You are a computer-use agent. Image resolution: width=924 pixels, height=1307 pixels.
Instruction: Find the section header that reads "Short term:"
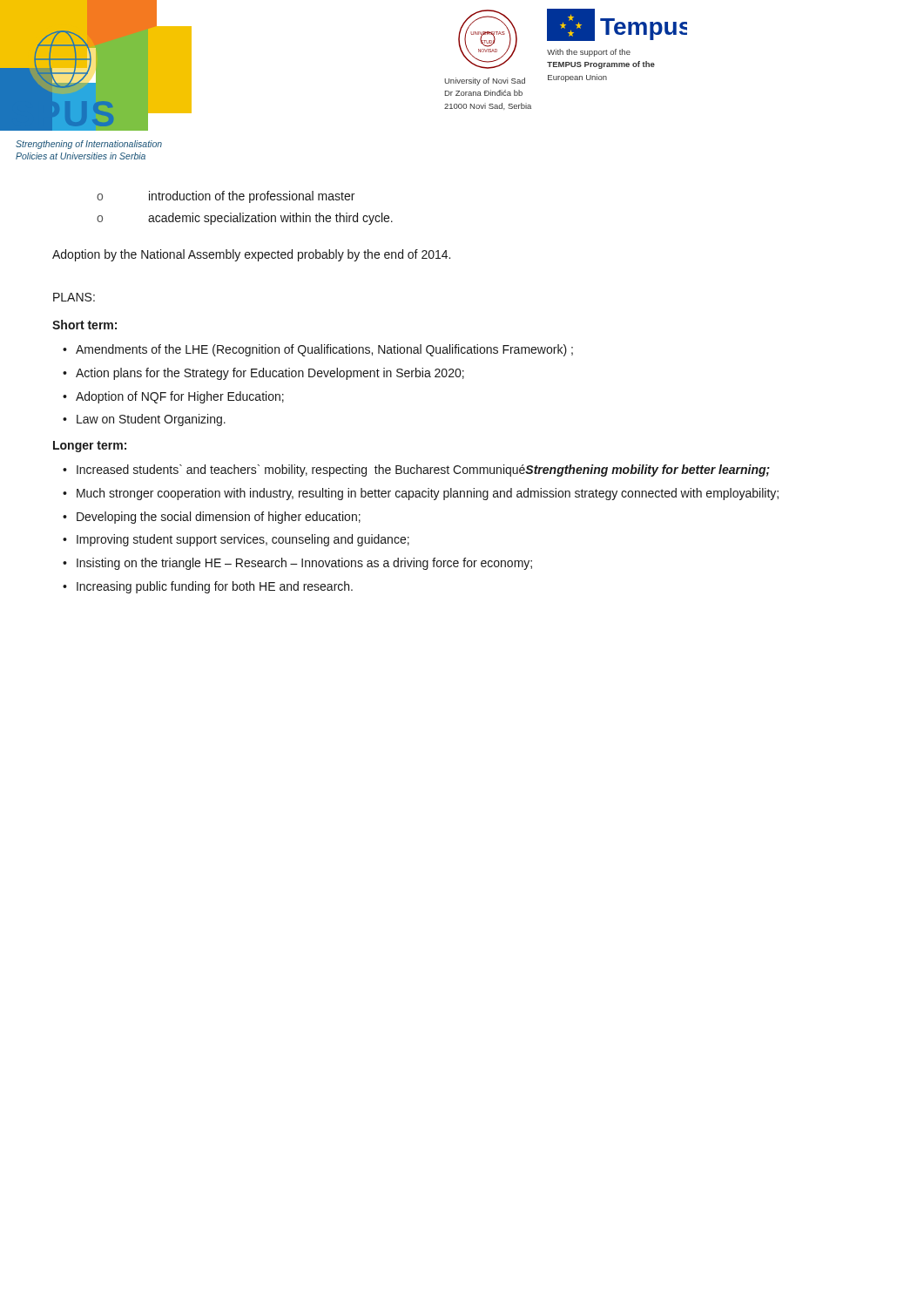pos(85,325)
